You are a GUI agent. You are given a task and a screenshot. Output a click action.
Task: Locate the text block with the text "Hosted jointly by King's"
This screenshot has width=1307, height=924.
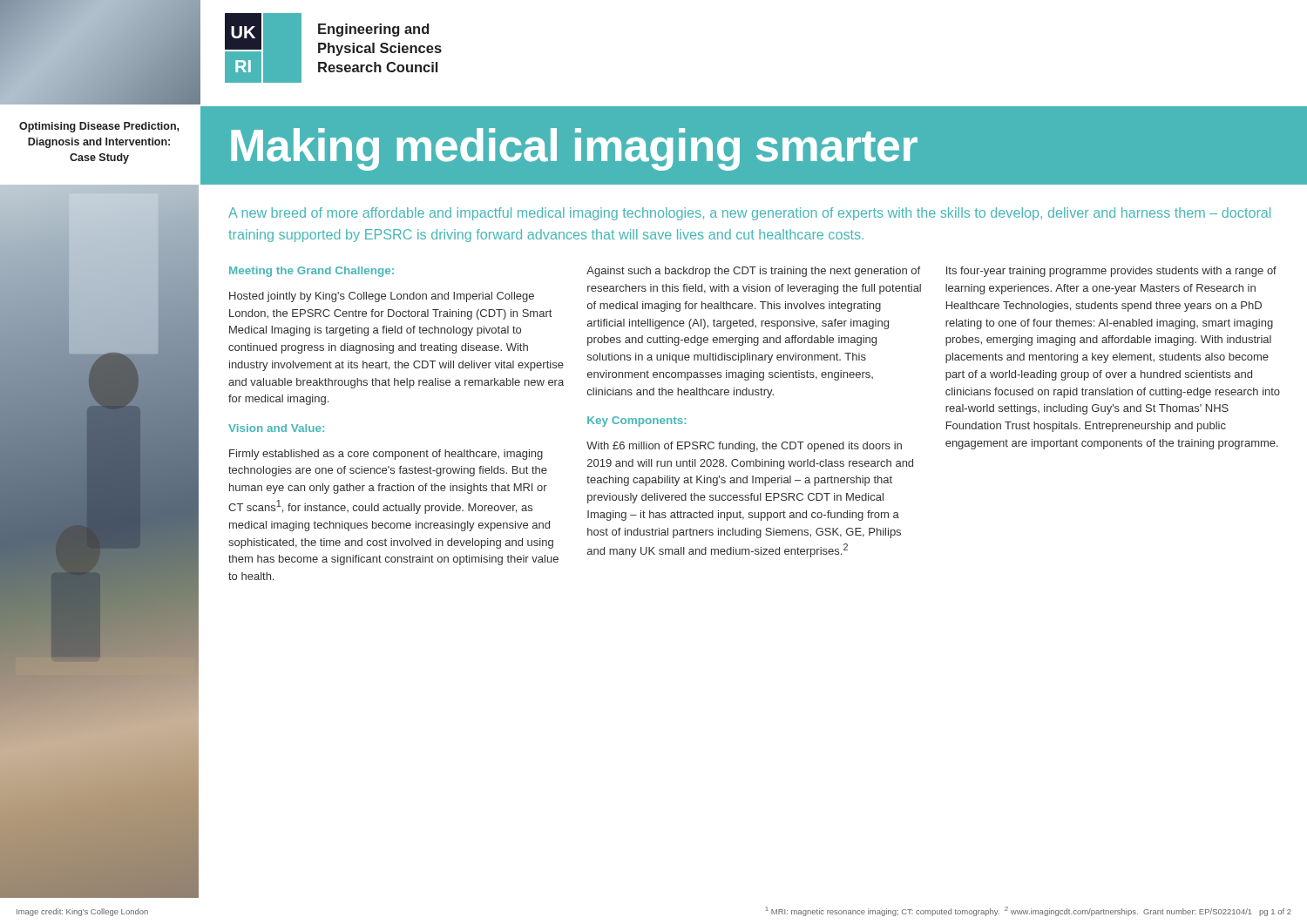click(396, 347)
